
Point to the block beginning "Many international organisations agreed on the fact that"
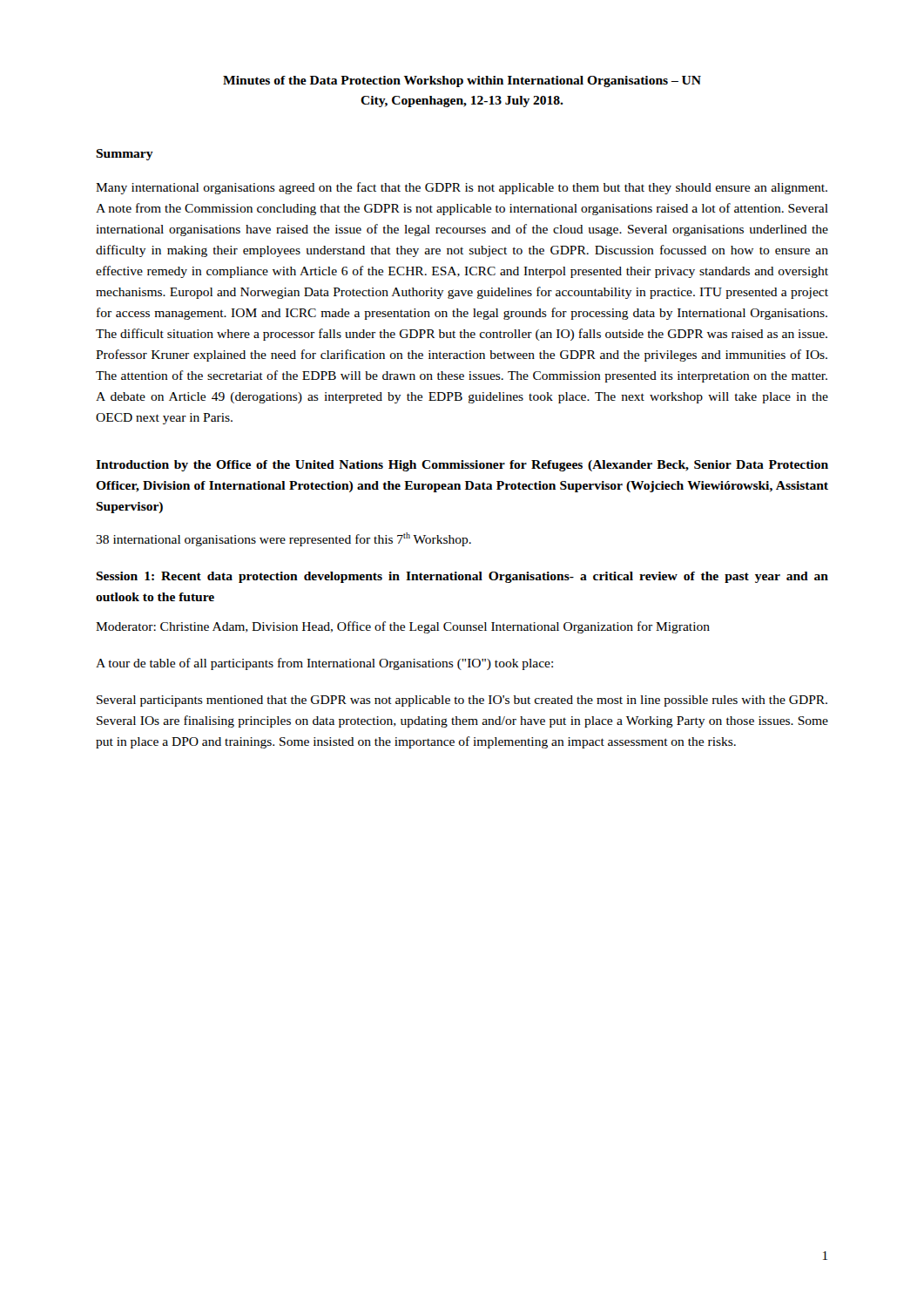pos(462,302)
